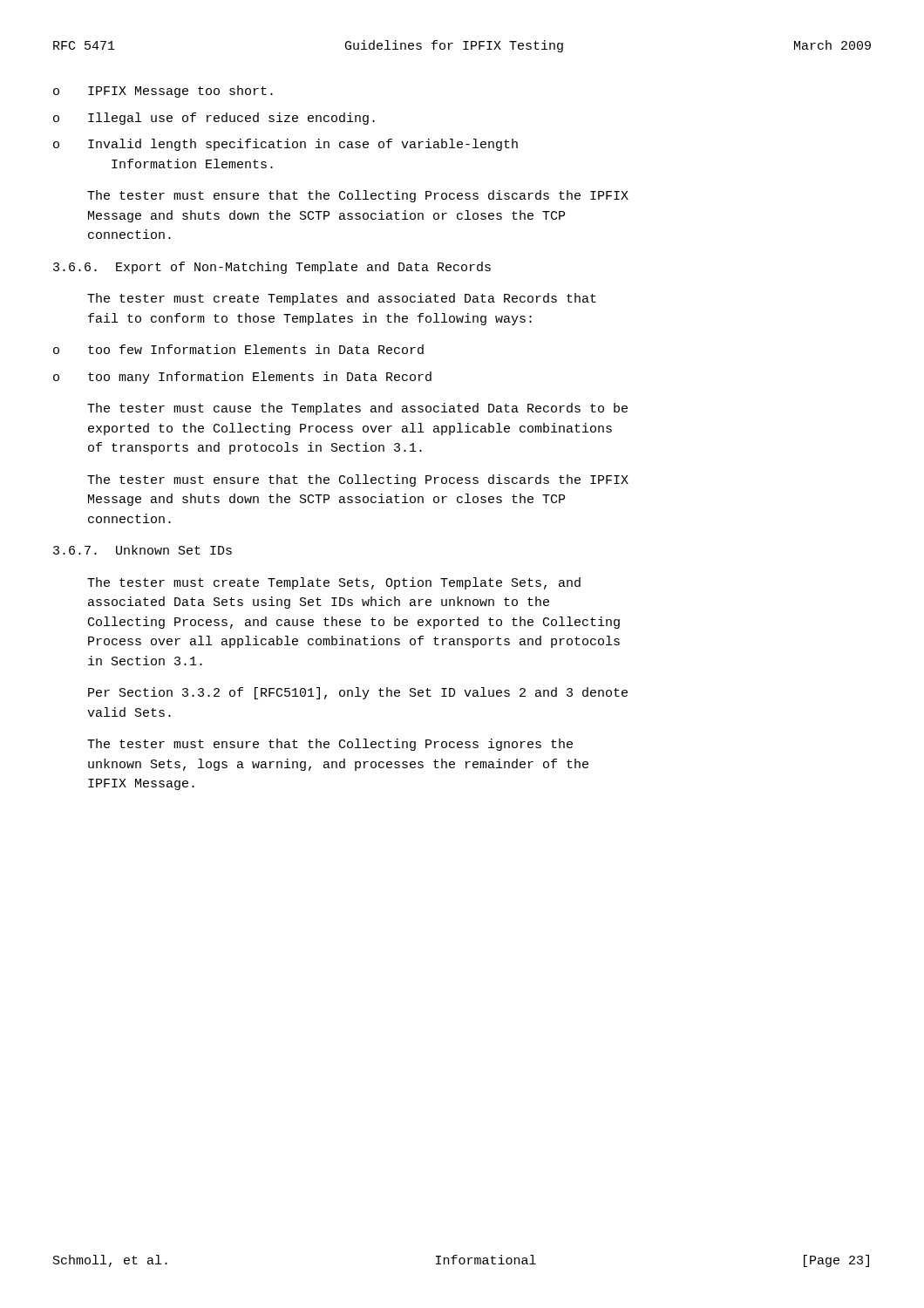Locate the list item that says "o IPFIX Message too short."

[163, 92]
